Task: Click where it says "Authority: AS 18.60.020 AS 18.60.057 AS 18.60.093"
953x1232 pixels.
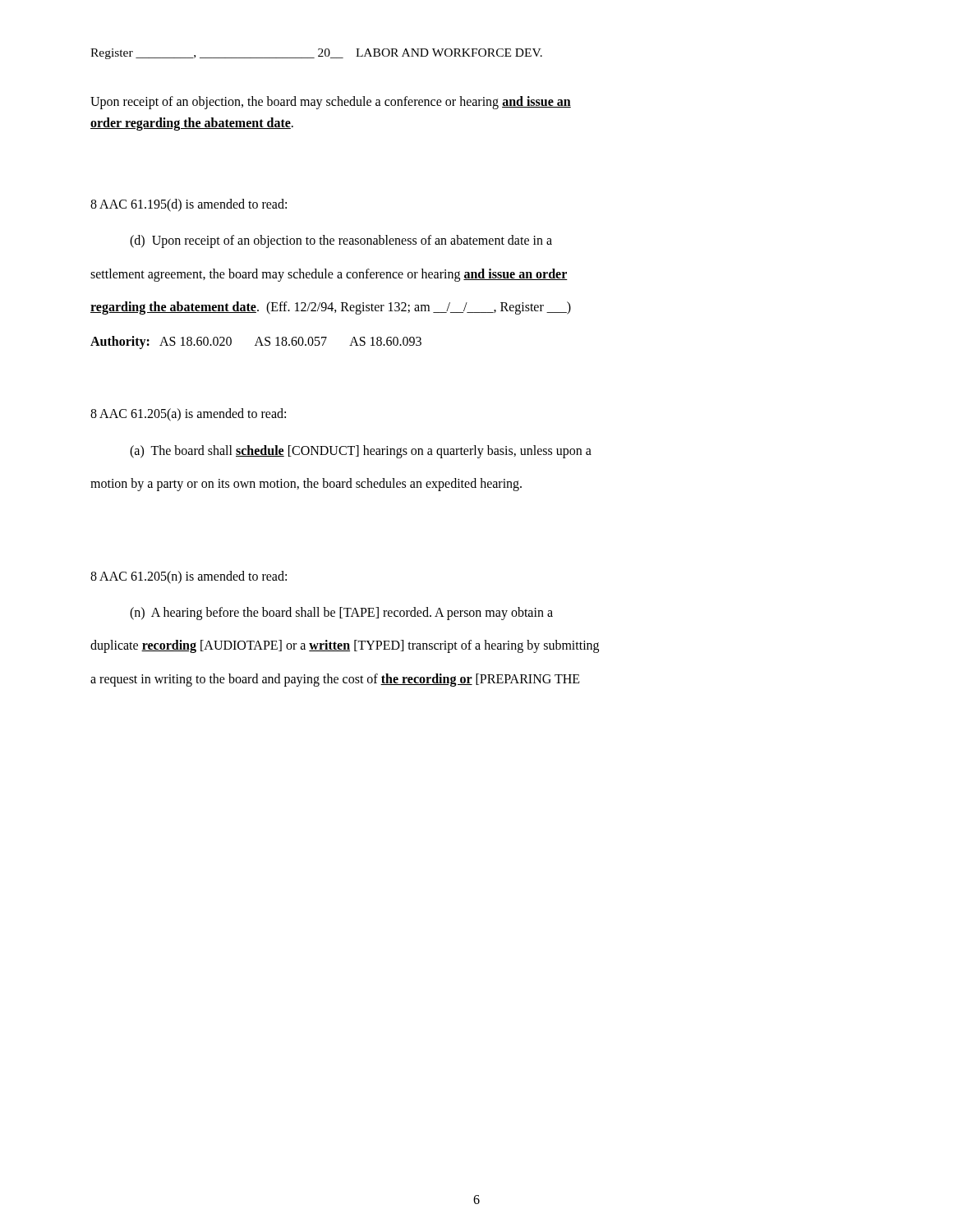Action: (x=256, y=342)
